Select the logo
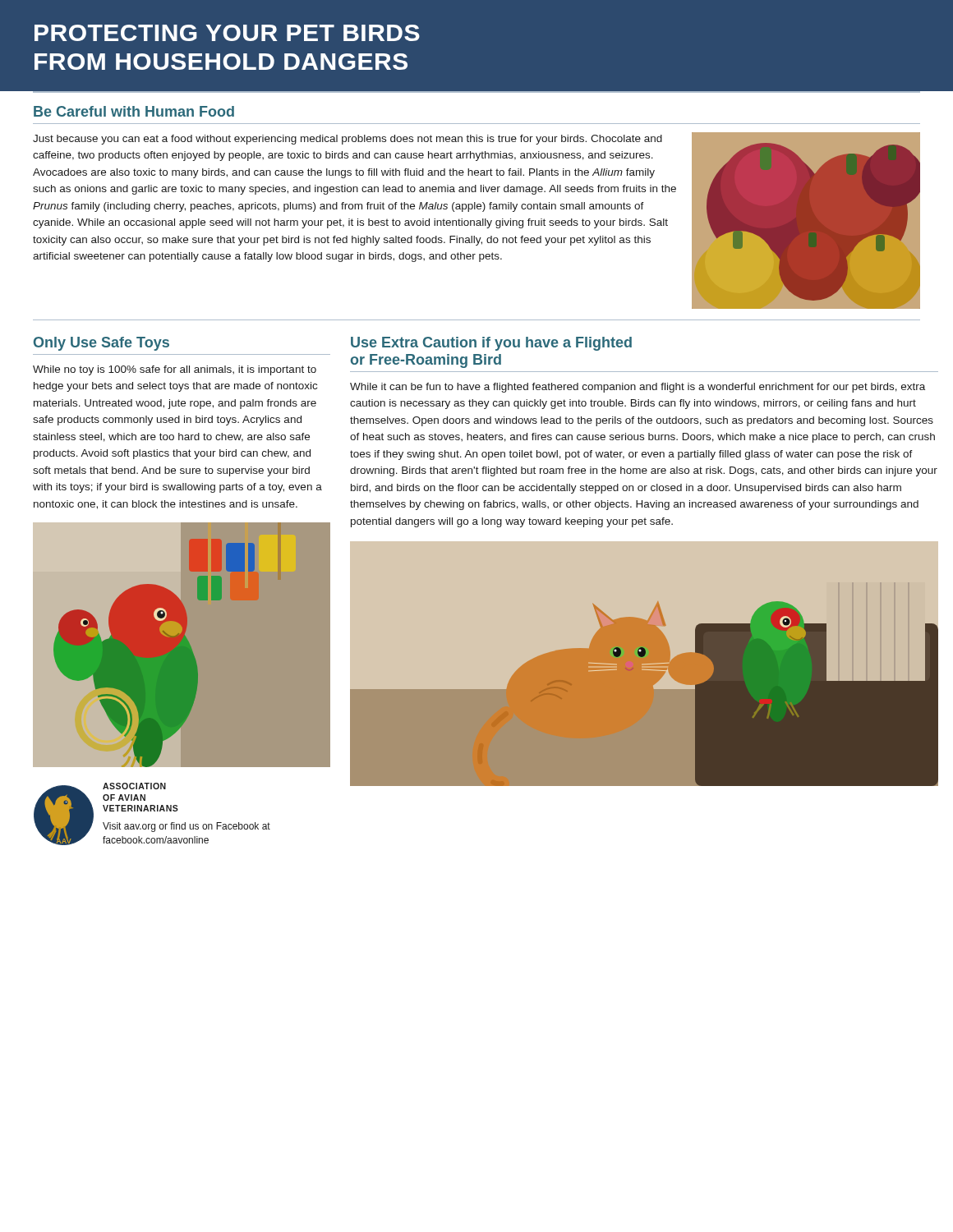The image size is (953, 1232). [x=182, y=815]
